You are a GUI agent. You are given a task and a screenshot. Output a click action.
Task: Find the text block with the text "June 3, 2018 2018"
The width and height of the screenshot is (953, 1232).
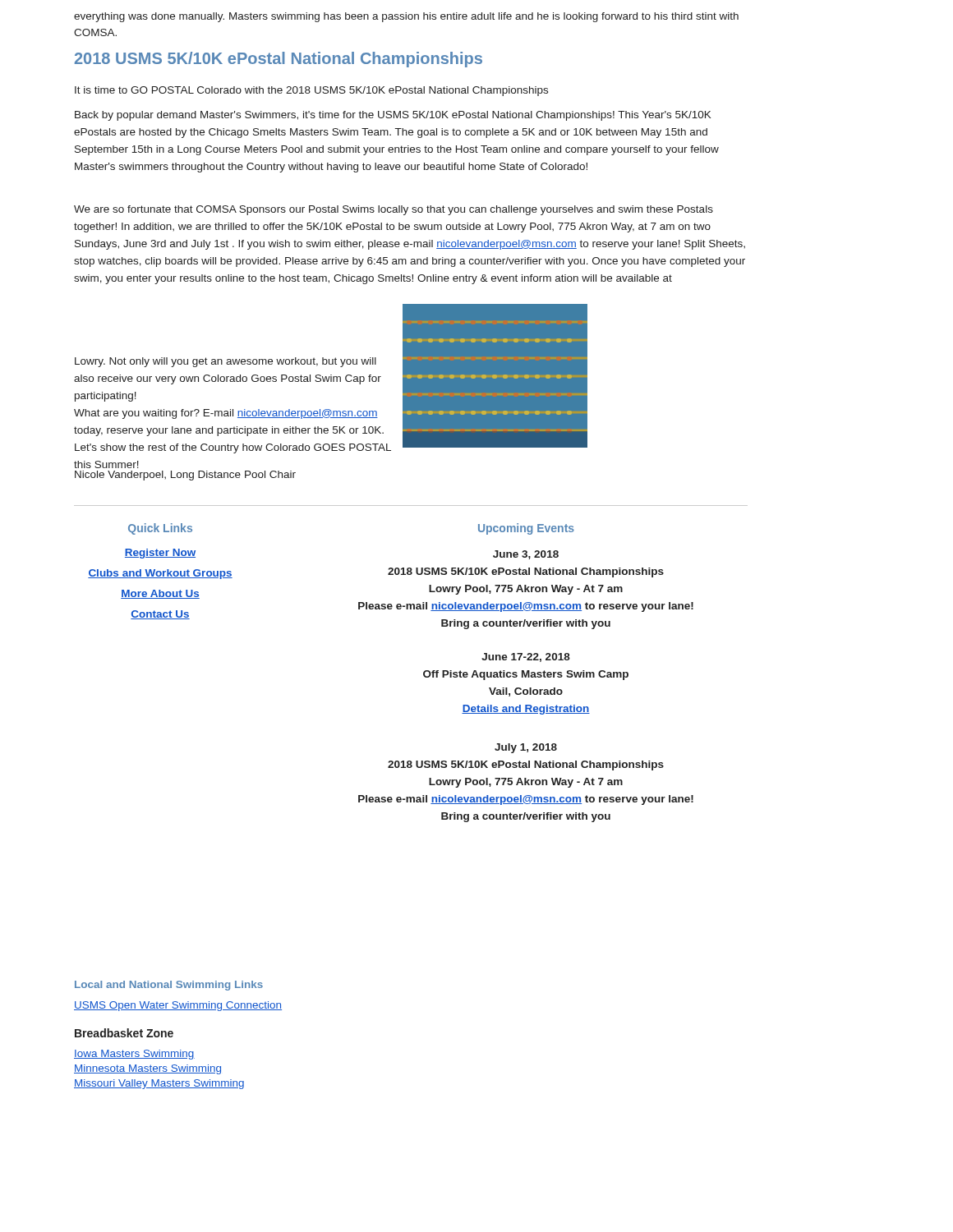[526, 589]
